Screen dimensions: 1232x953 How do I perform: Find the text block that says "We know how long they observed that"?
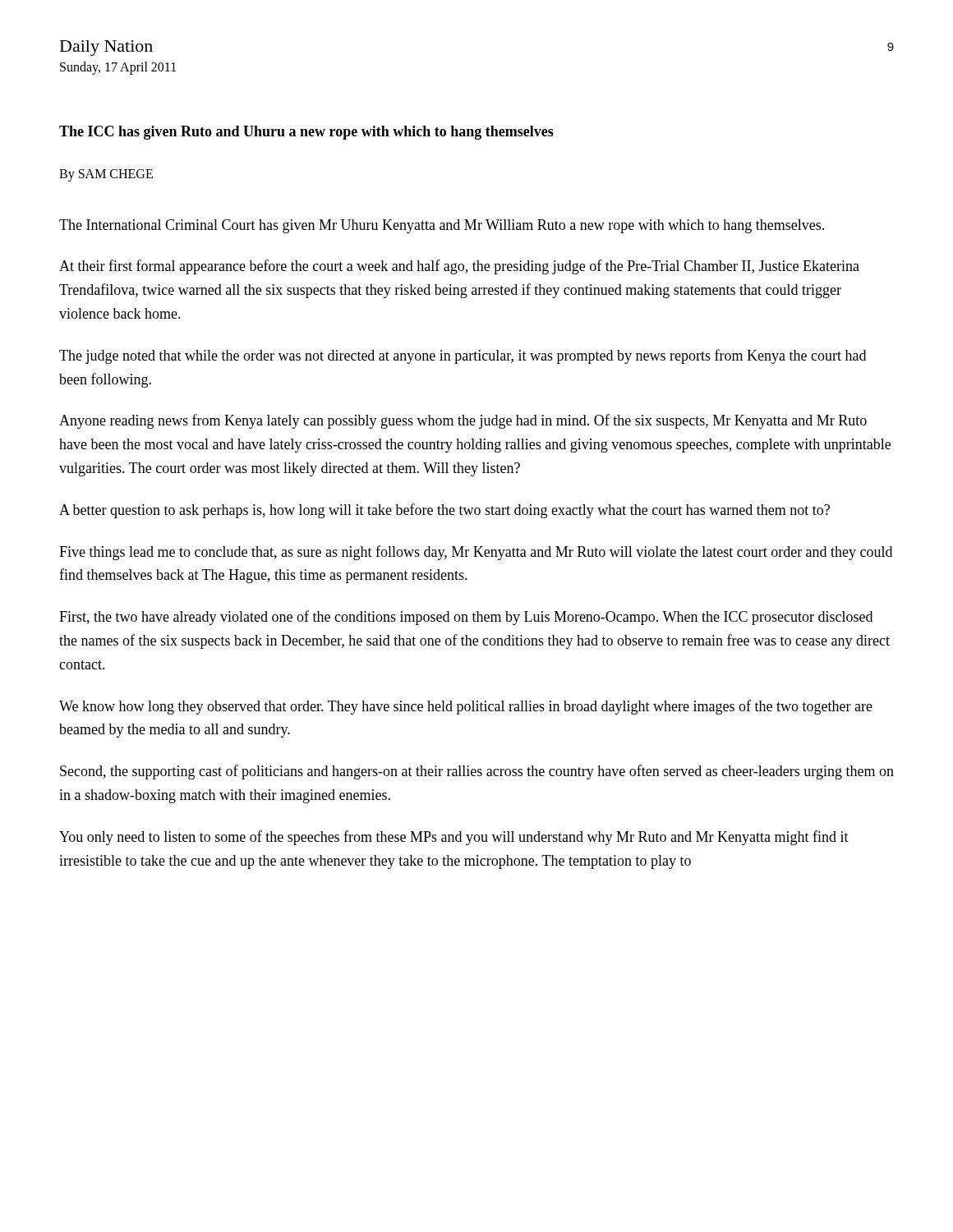click(476, 718)
